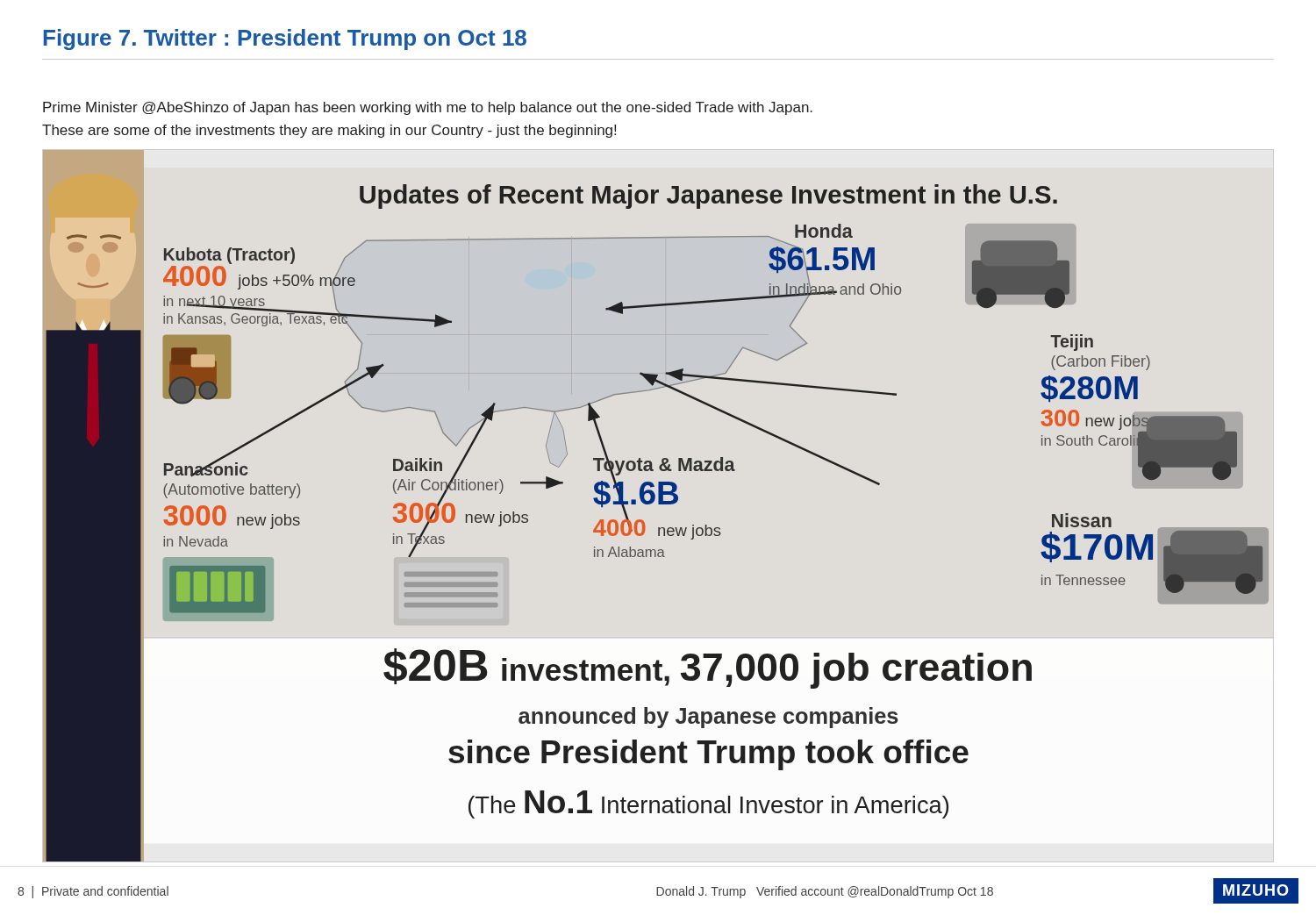This screenshot has width=1316, height=915.
Task: Select the infographic
Action: (658, 506)
